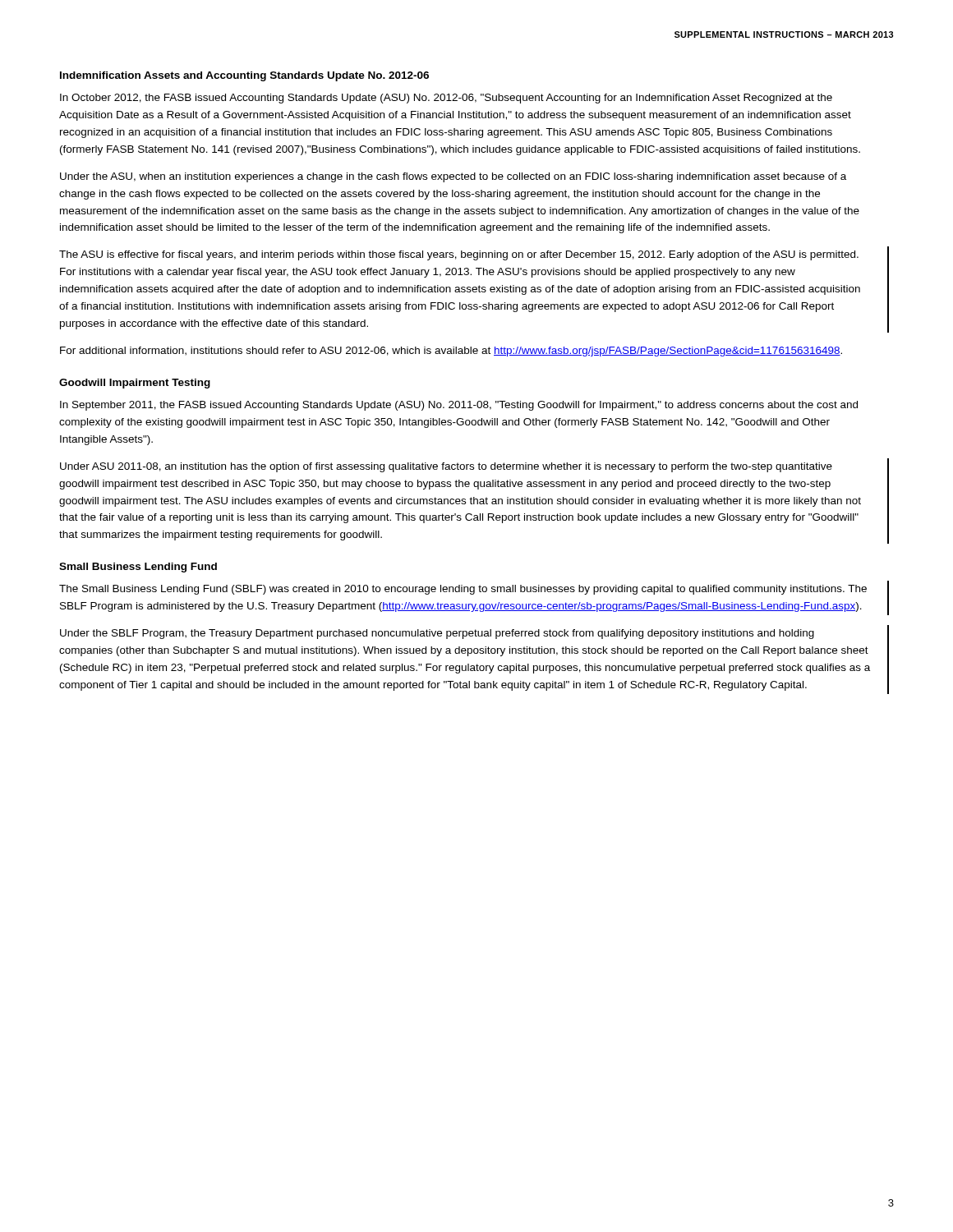Image resolution: width=953 pixels, height=1232 pixels.
Task: Where is the passage that starts "In September 2011, the FASB issued Accounting"?
Action: click(459, 422)
